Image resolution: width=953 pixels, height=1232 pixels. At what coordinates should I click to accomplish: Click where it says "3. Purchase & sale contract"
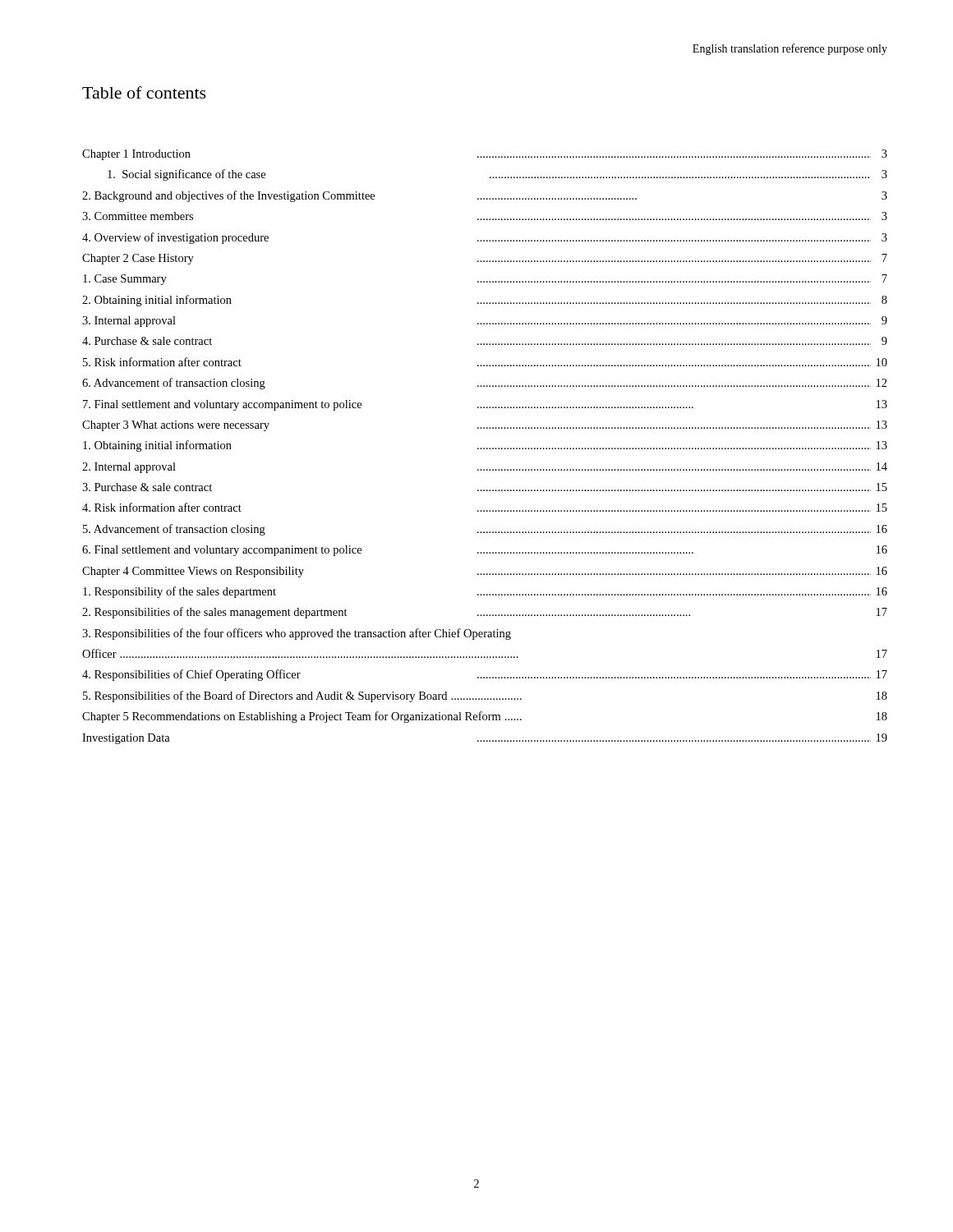485,488
